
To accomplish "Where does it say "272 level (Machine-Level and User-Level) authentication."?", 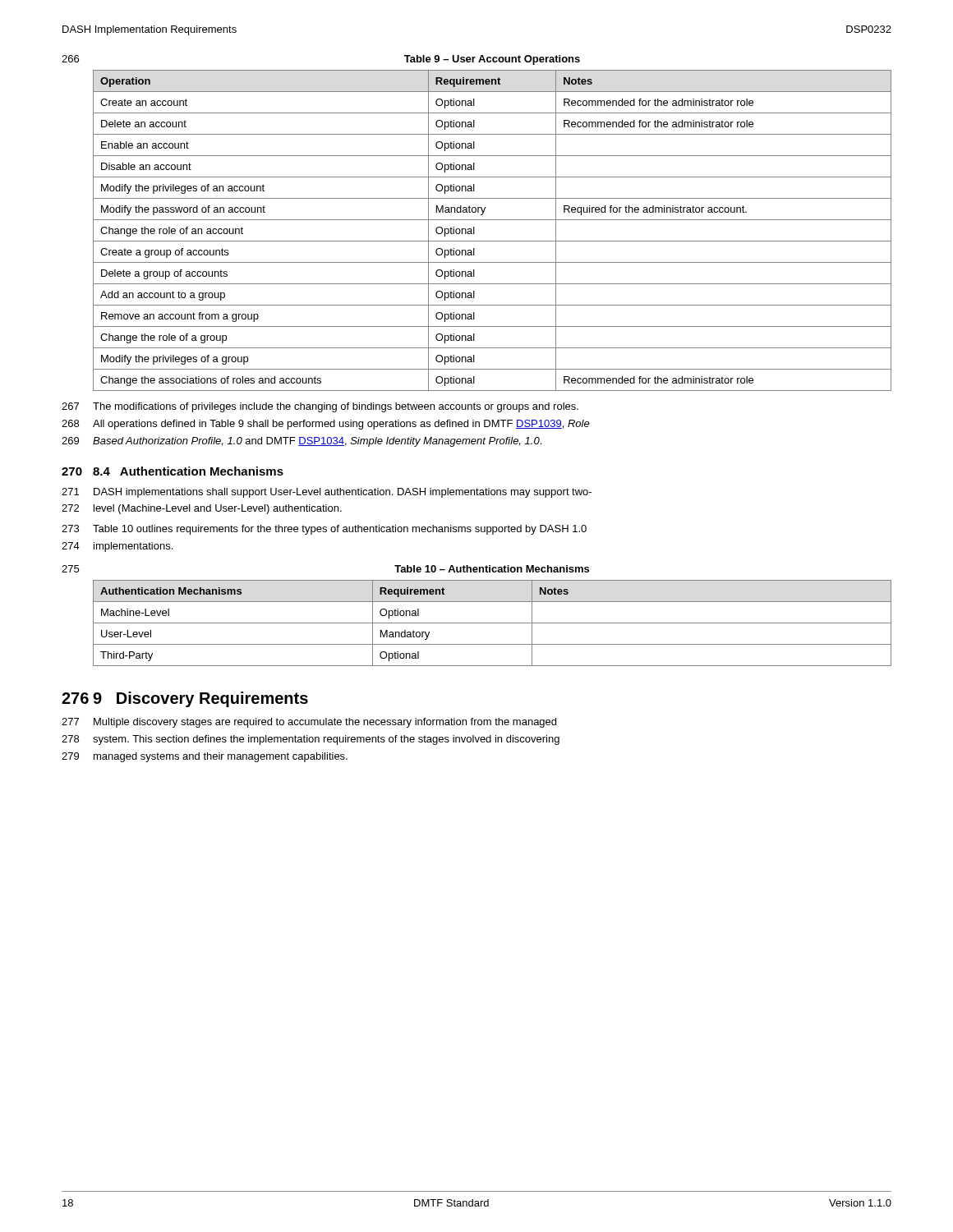I will click(202, 509).
